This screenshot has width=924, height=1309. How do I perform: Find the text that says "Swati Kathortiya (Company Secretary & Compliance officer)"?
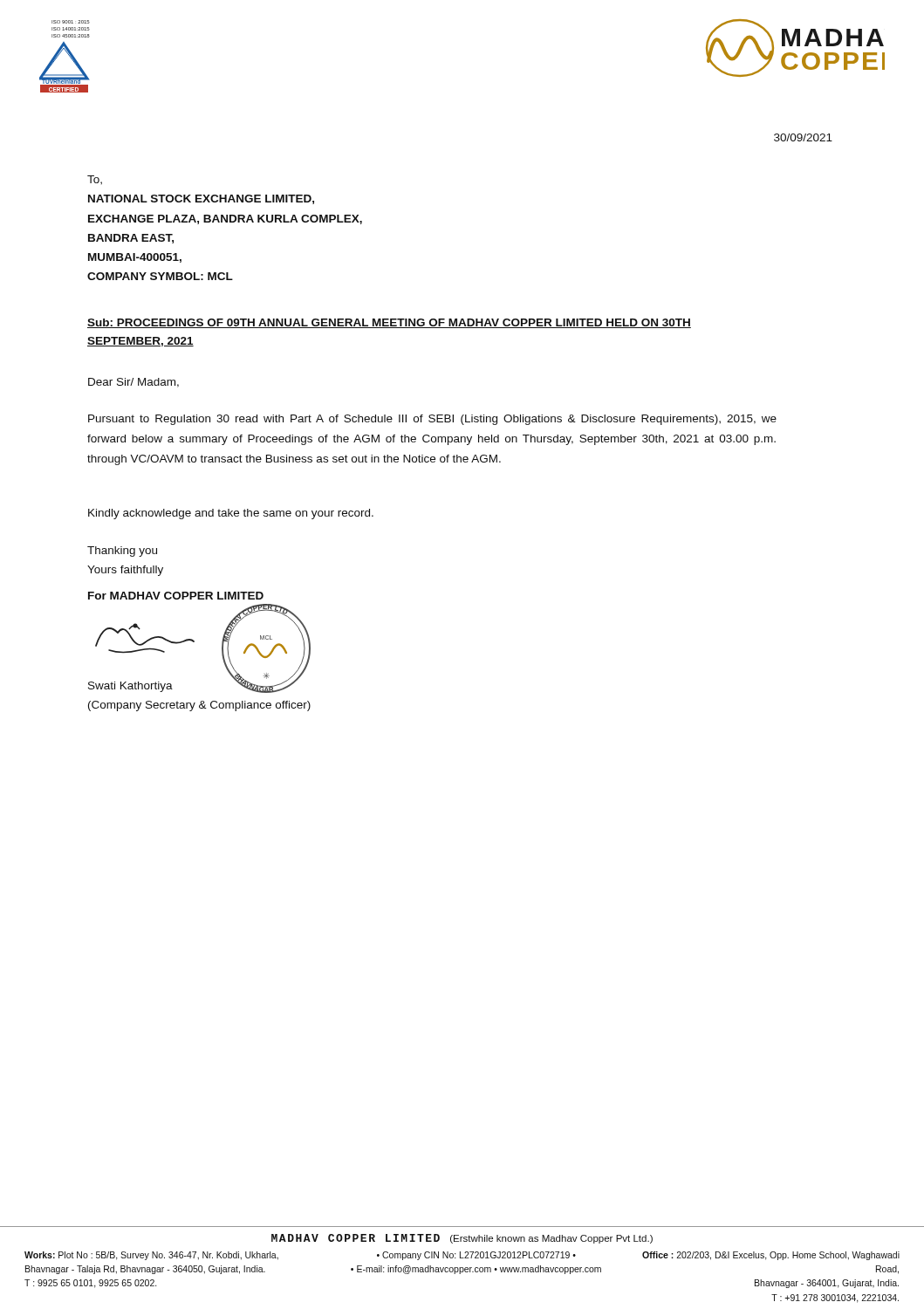click(199, 695)
